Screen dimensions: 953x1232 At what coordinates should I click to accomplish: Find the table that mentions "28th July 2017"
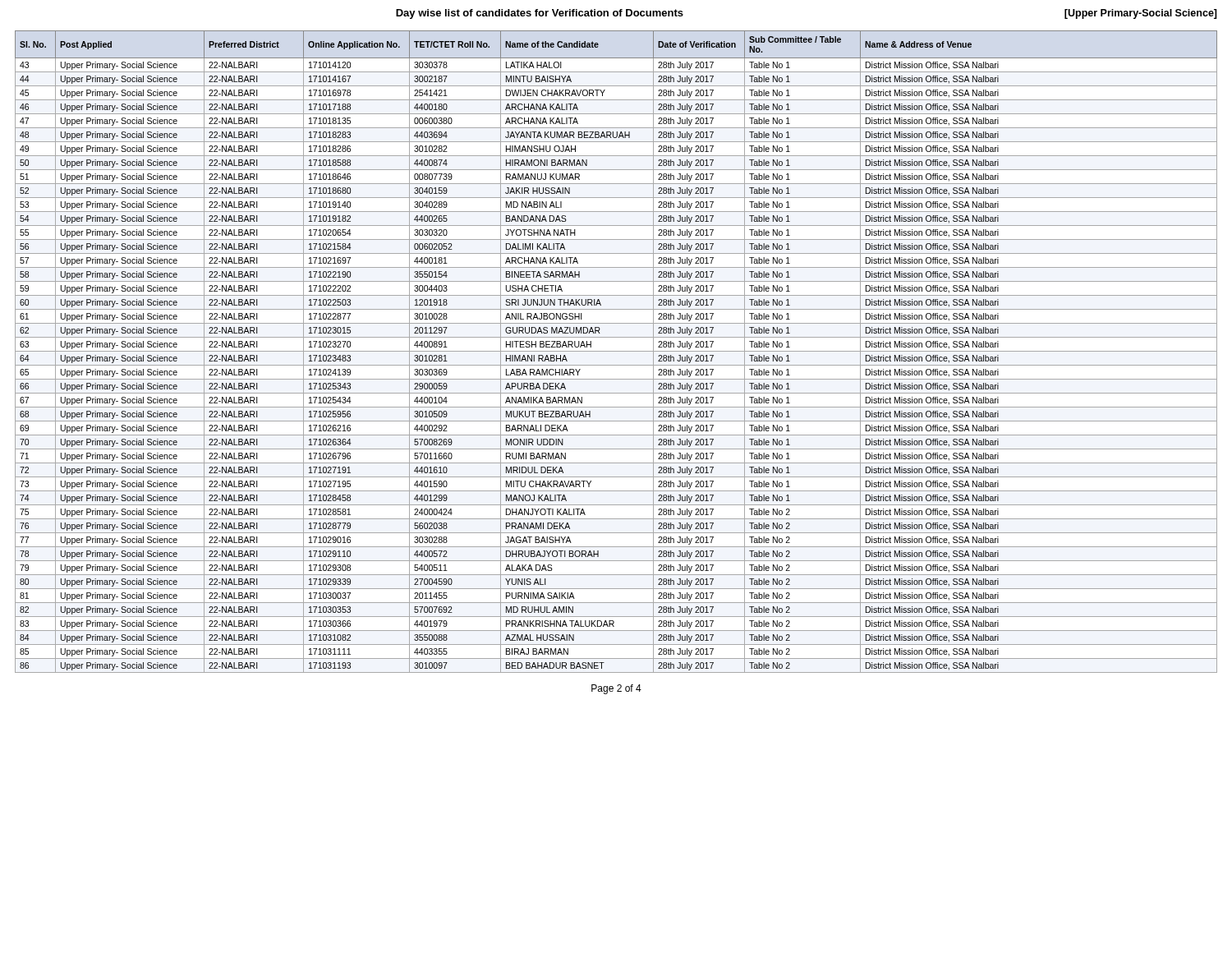(x=616, y=350)
